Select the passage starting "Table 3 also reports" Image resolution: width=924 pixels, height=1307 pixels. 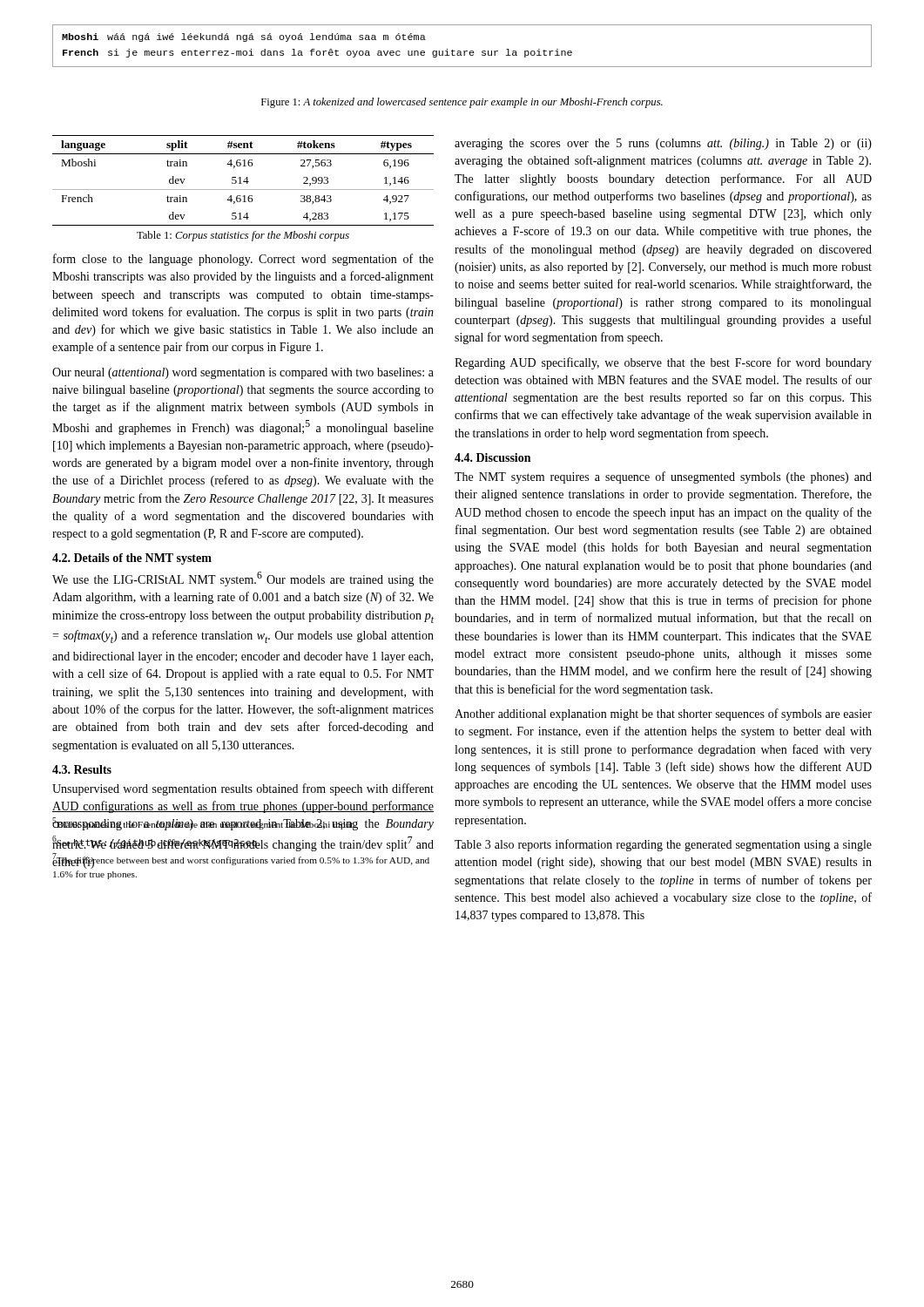click(x=663, y=881)
